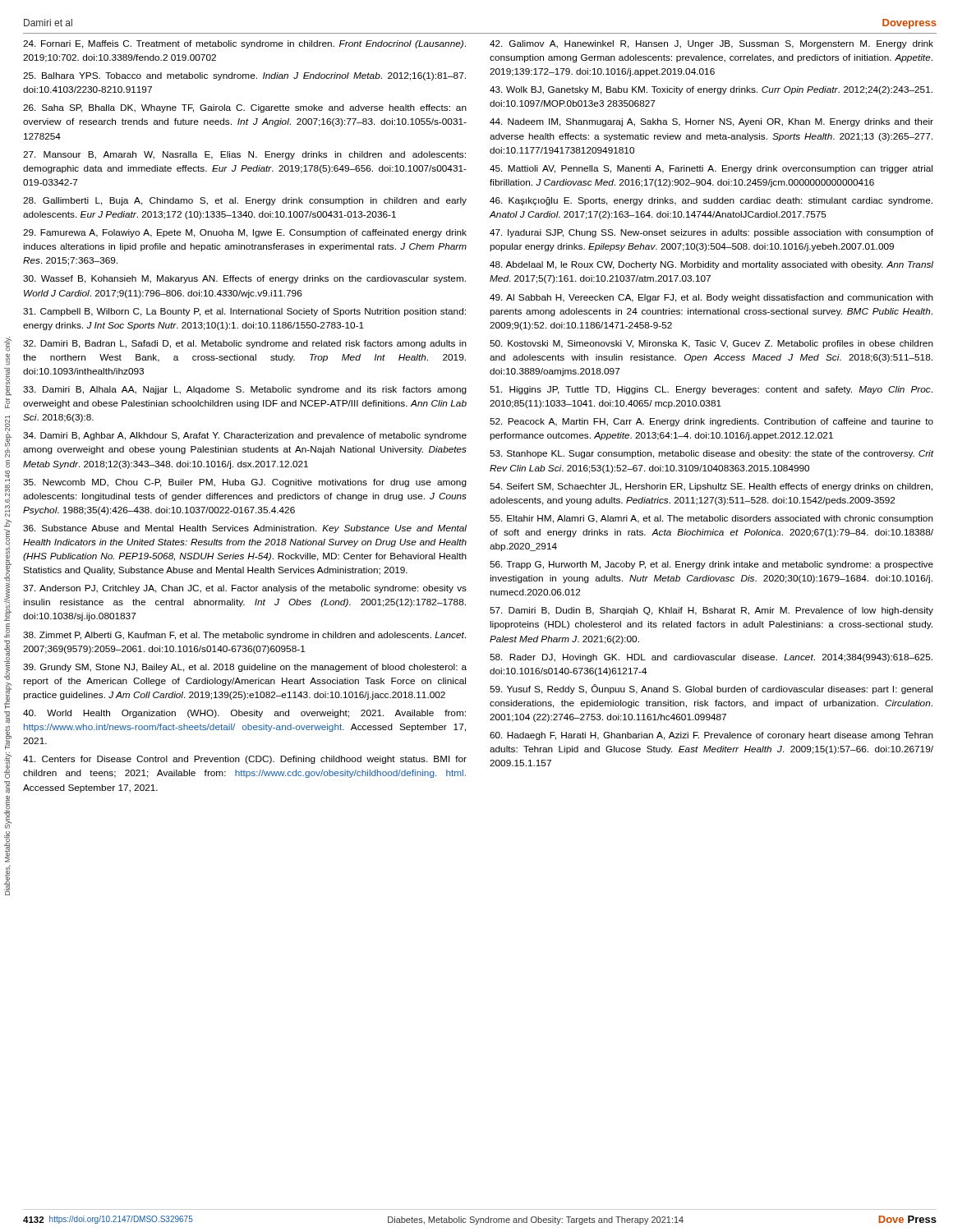
Task: Click the passage that begins "30. Wassef B, Kohansieh M,"
Action: pyautogui.click(x=245, y=286)
